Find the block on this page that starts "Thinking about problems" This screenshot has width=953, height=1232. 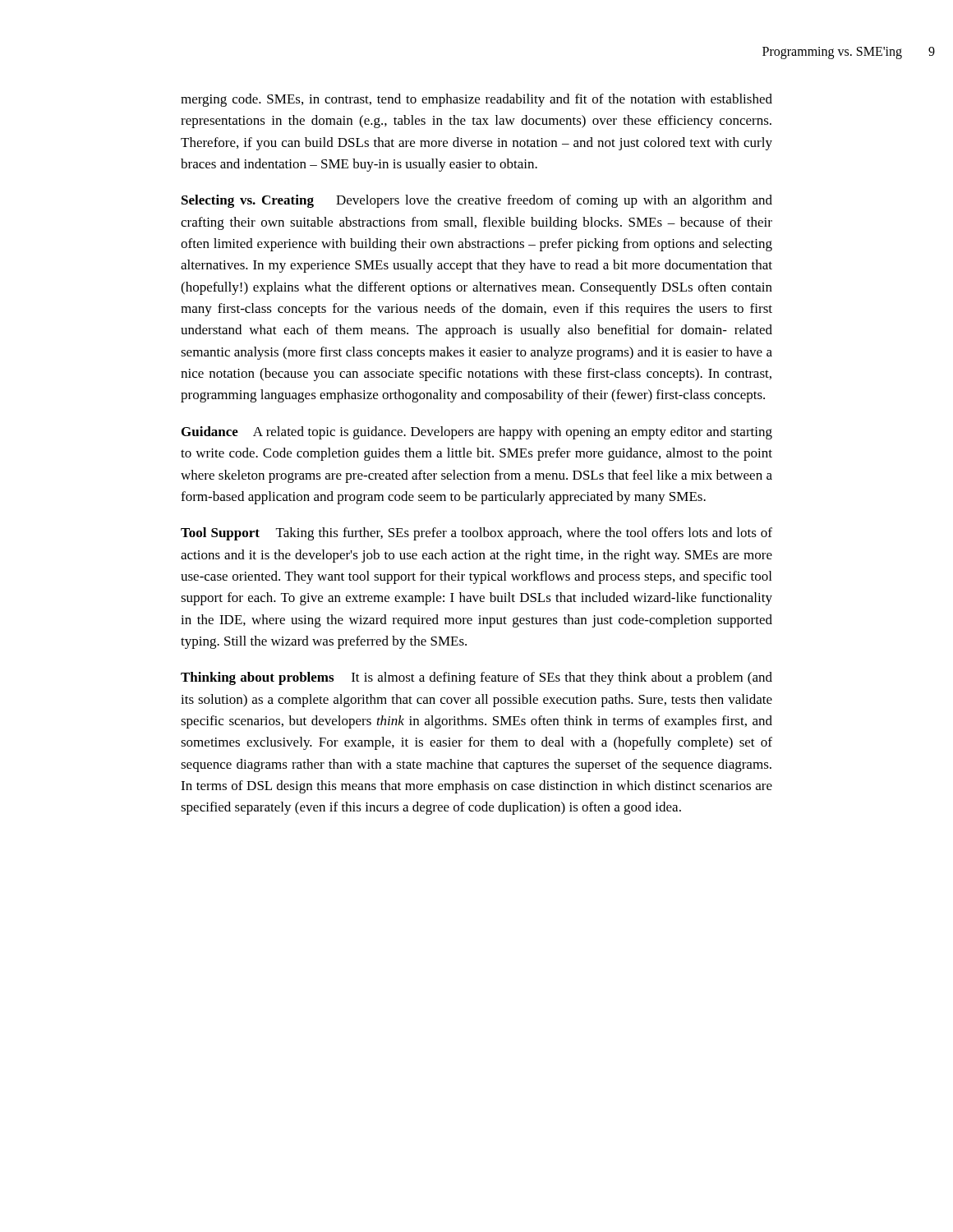pos(476,742)
